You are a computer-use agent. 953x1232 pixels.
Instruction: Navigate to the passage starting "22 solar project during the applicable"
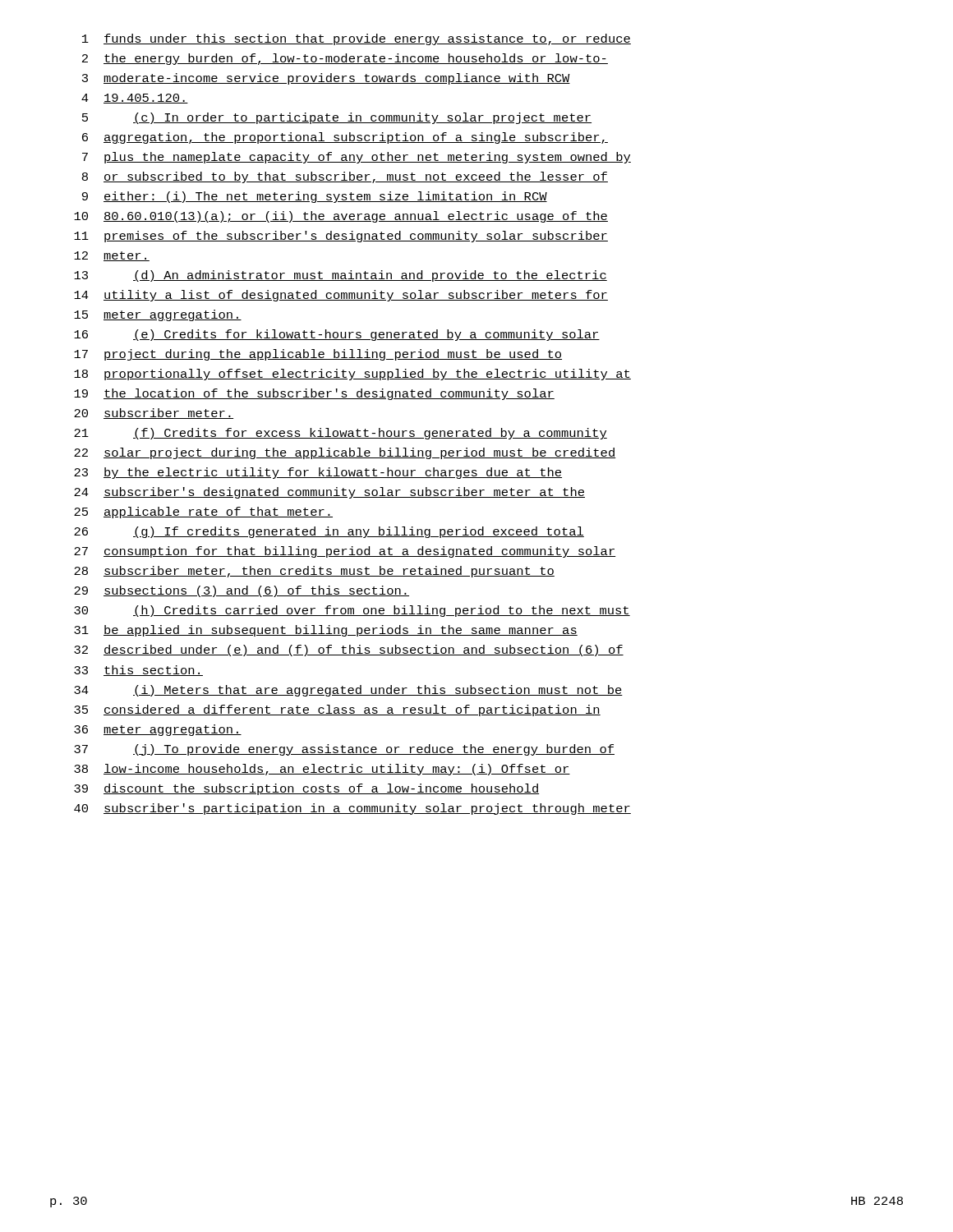click(476, 454)
